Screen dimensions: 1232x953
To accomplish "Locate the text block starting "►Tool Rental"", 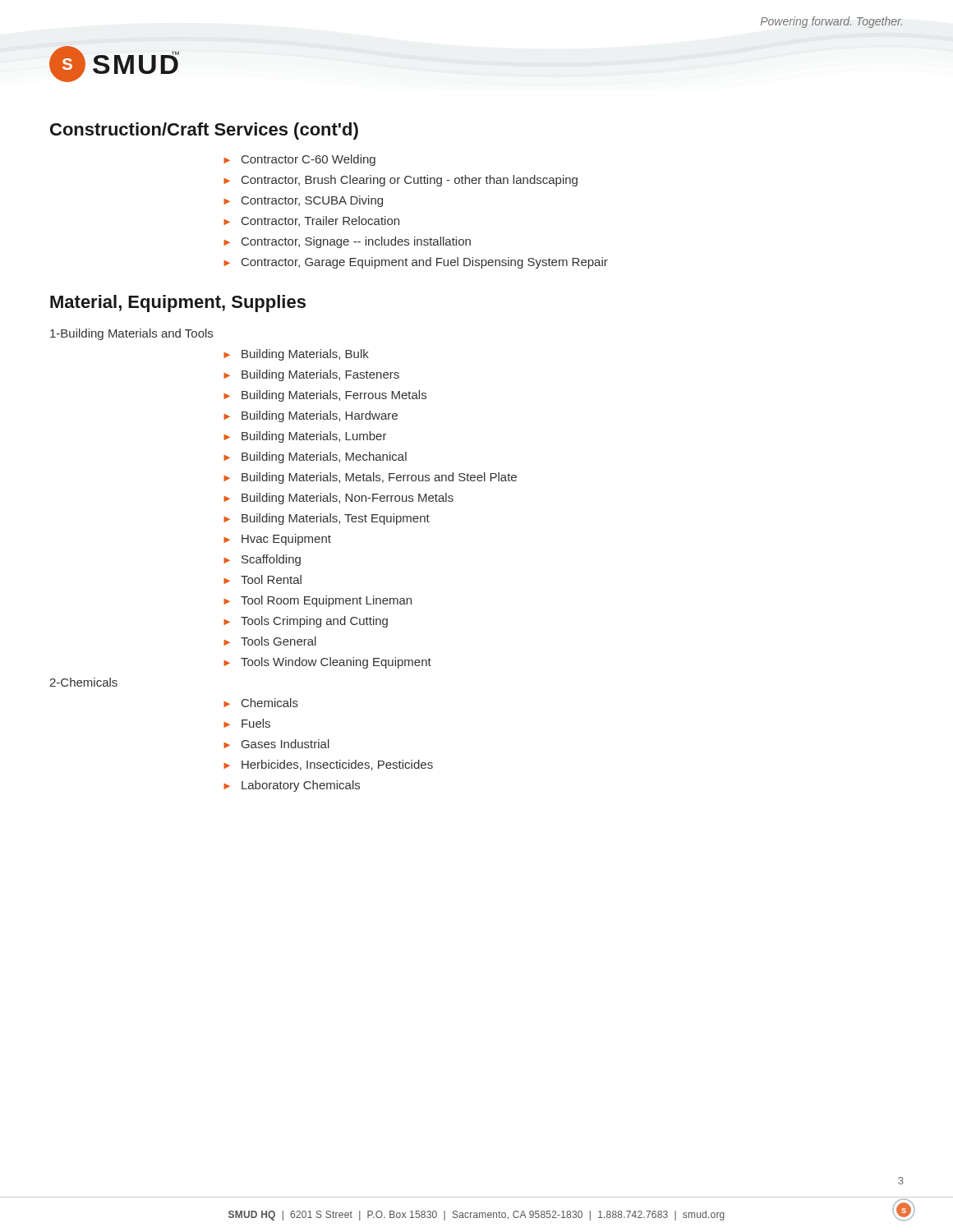I will click(x=262, y=579).
